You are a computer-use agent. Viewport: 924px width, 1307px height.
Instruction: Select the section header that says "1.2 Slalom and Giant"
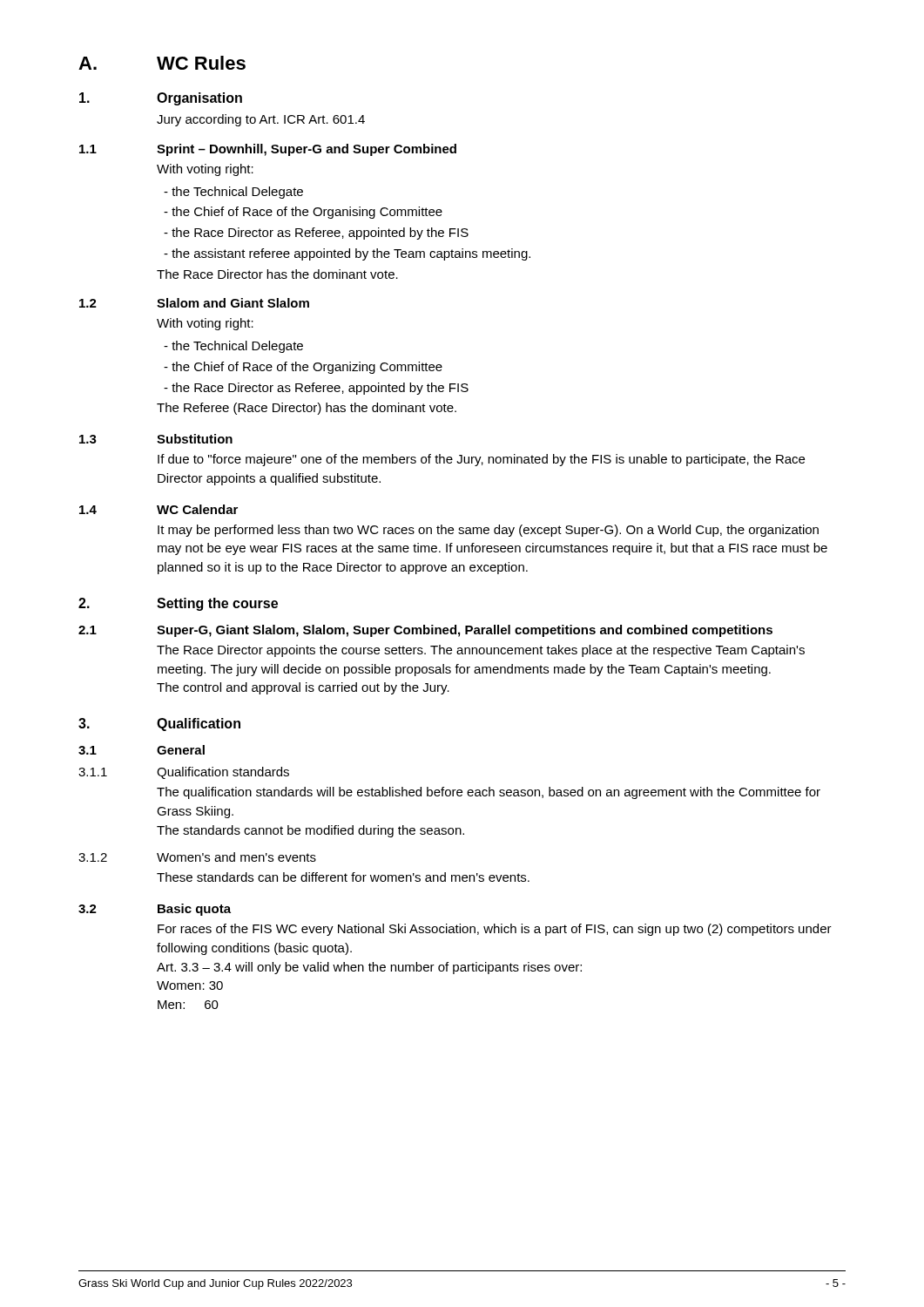tap(194, 303)
